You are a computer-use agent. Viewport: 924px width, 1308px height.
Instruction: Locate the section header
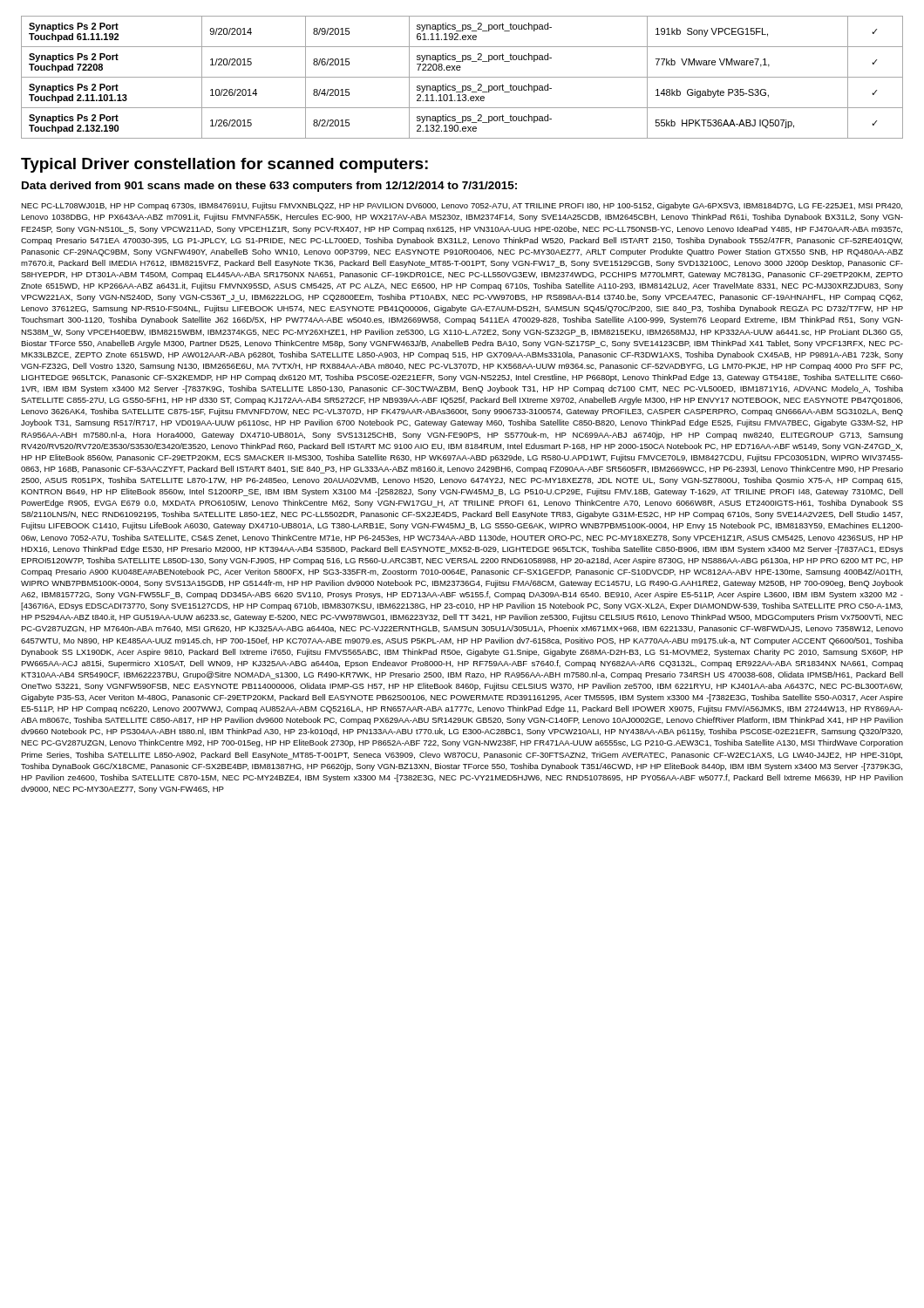click(x=462, y=185)
